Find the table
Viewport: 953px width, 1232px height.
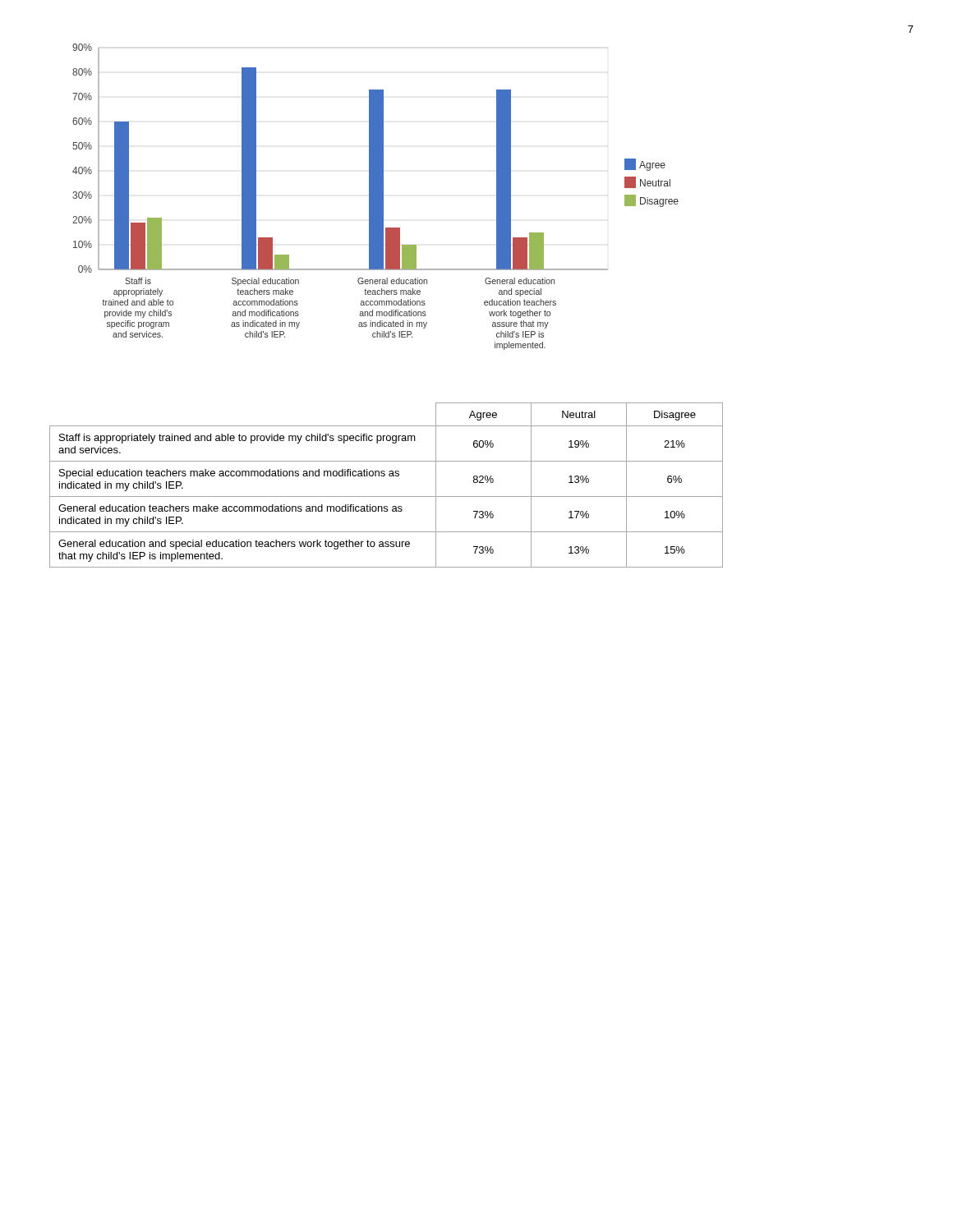click(x=386, y=485)
